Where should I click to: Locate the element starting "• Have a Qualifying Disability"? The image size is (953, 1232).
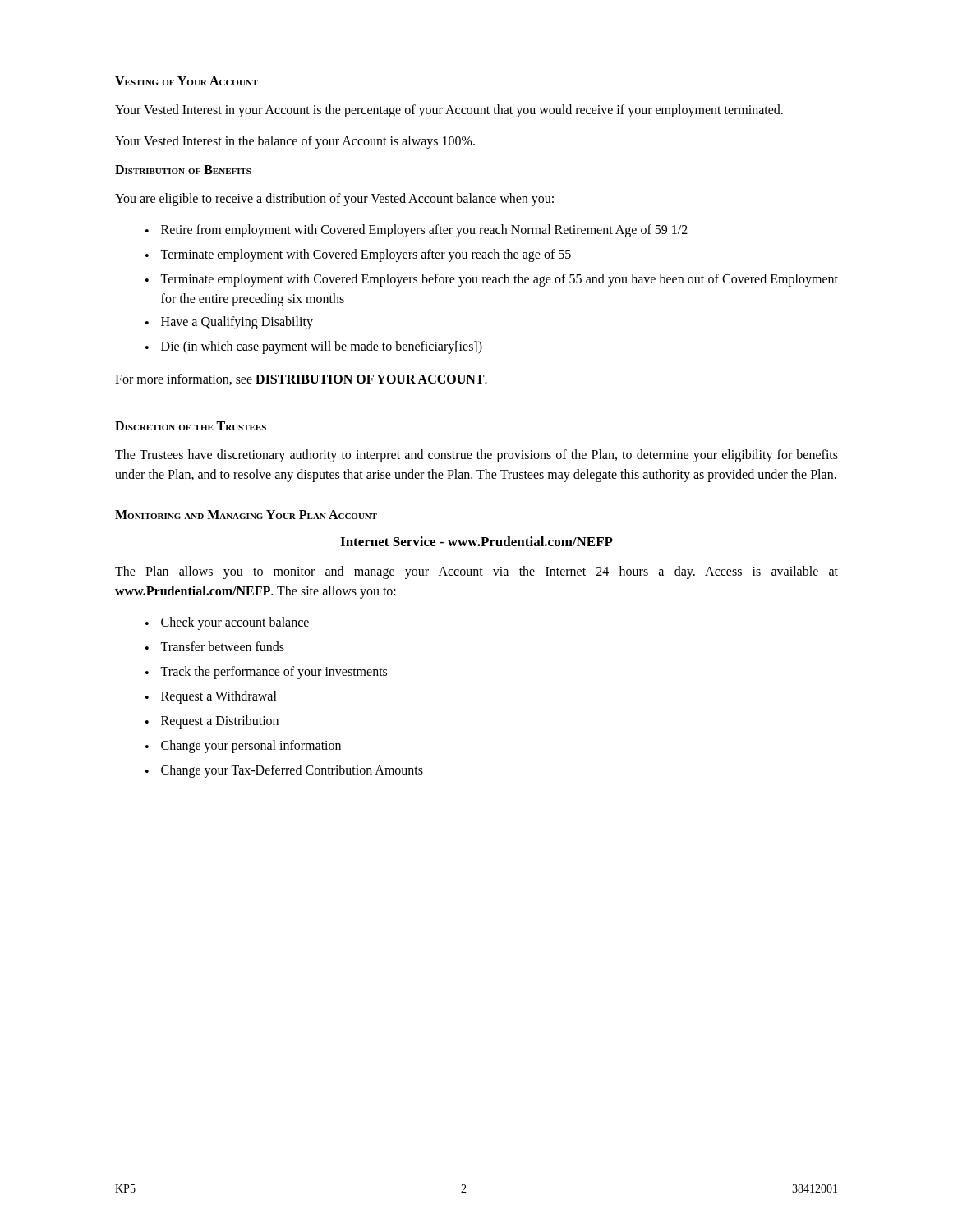(229, 323)
